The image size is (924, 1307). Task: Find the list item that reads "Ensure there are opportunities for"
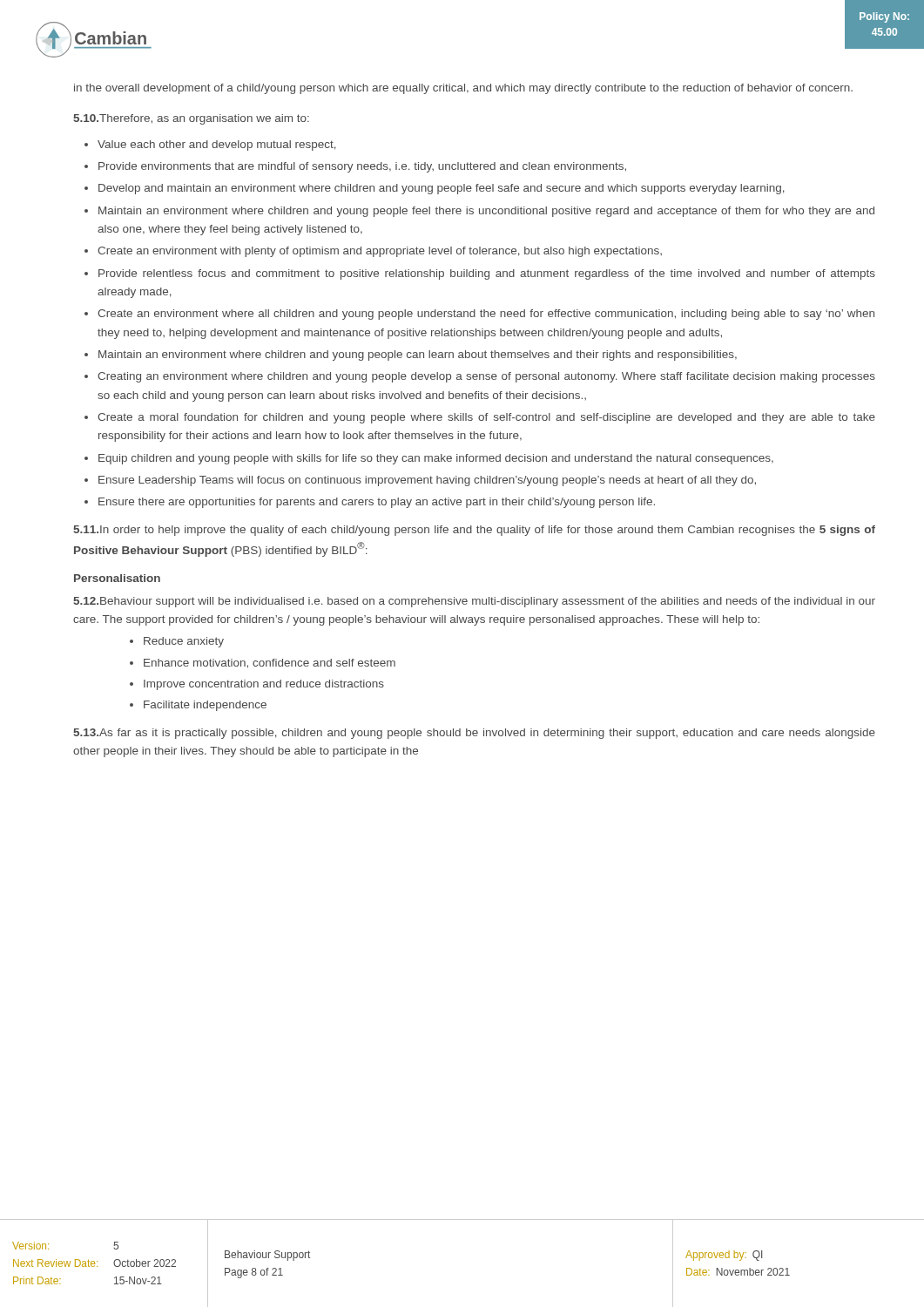tap(377, 502)
